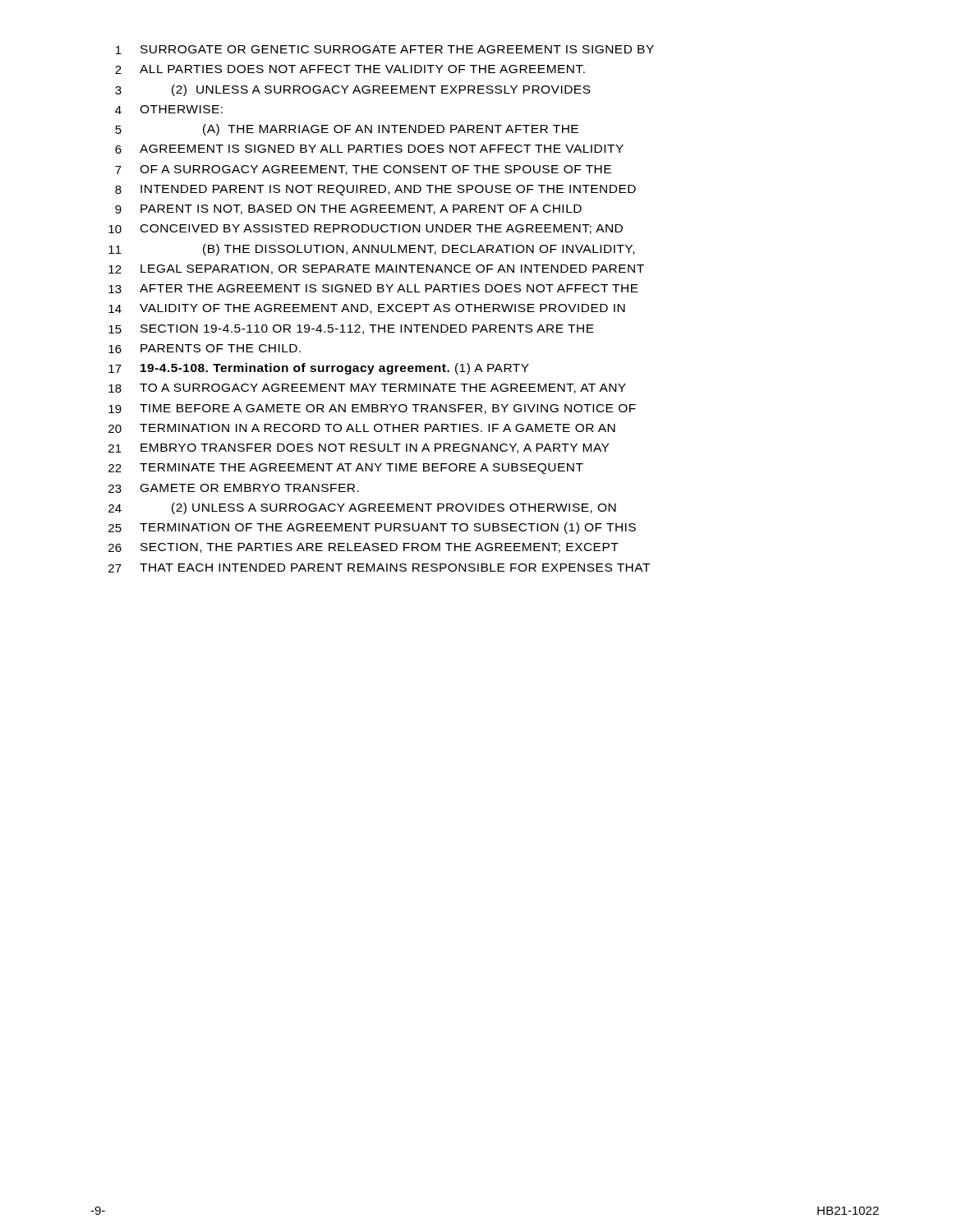Click on the element starting "21 EMBRYO TRANSFER DOES NOT RESULT IN"
953x1232 pixels.
tap(485, 448)
